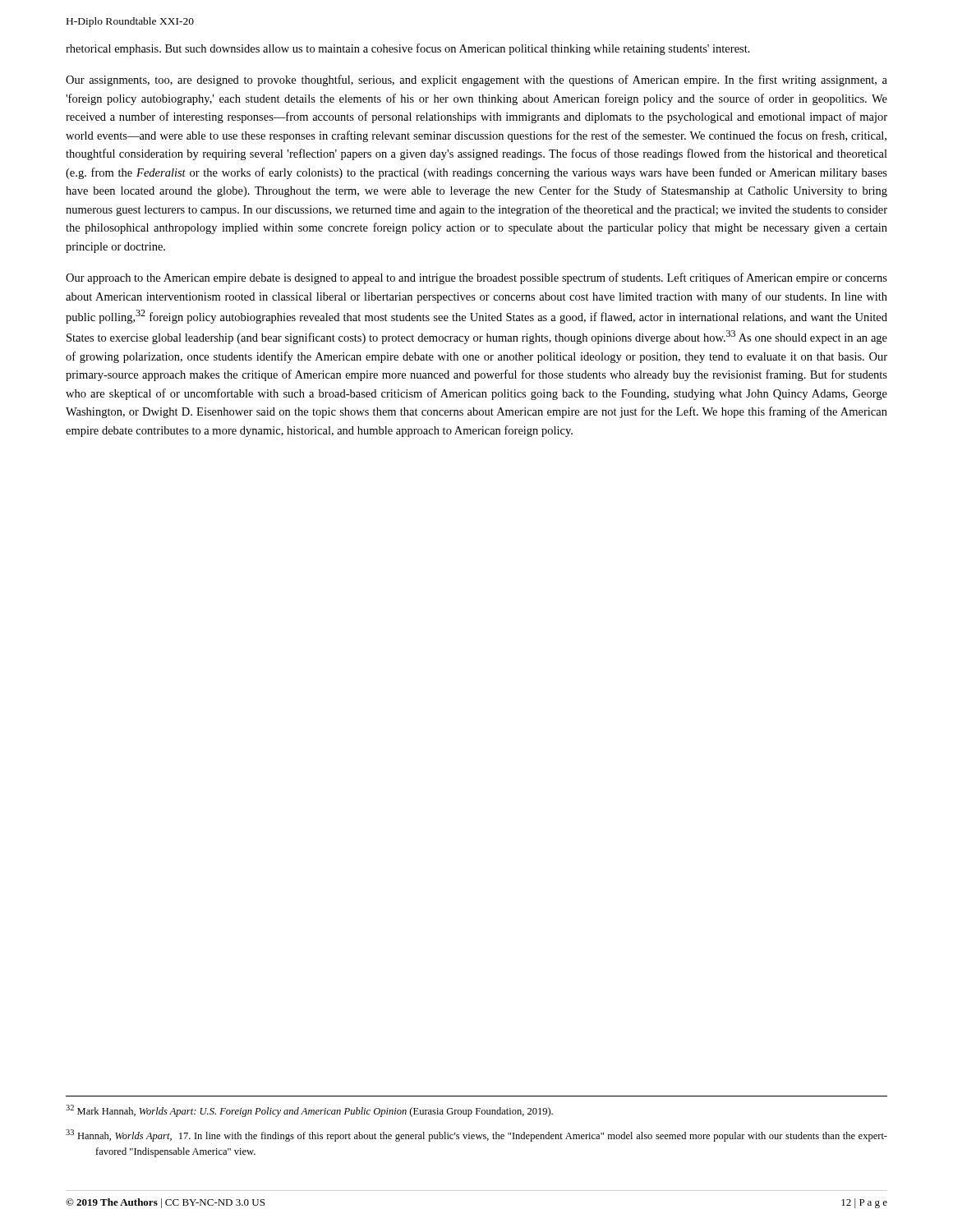Where is the passage that starts "32 Mark Hannah,"?
953x1232 pixels.
[310, 1110]
